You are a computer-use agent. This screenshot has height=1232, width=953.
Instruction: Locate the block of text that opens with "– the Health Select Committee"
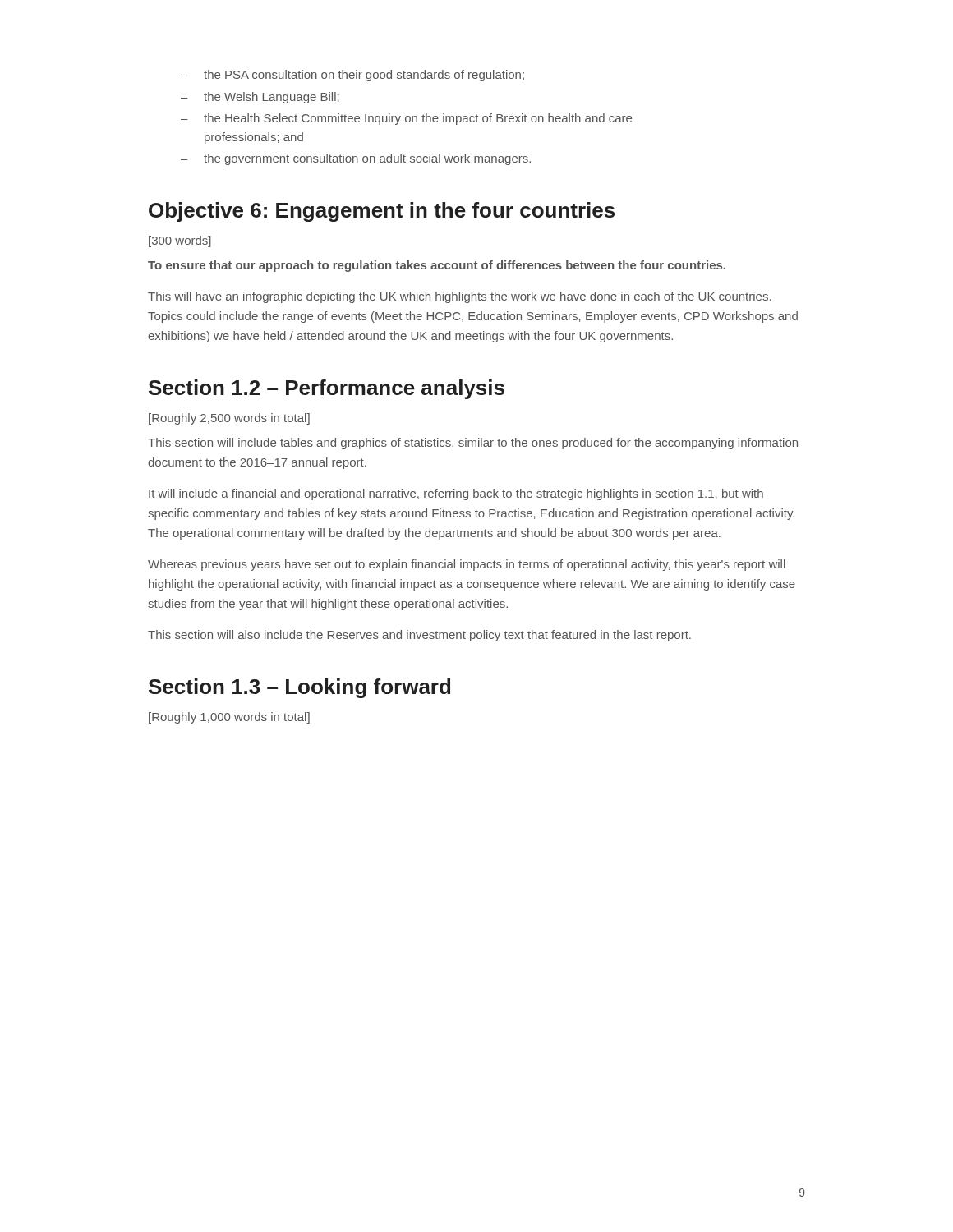pyautogui.click(x=407, y=128)
